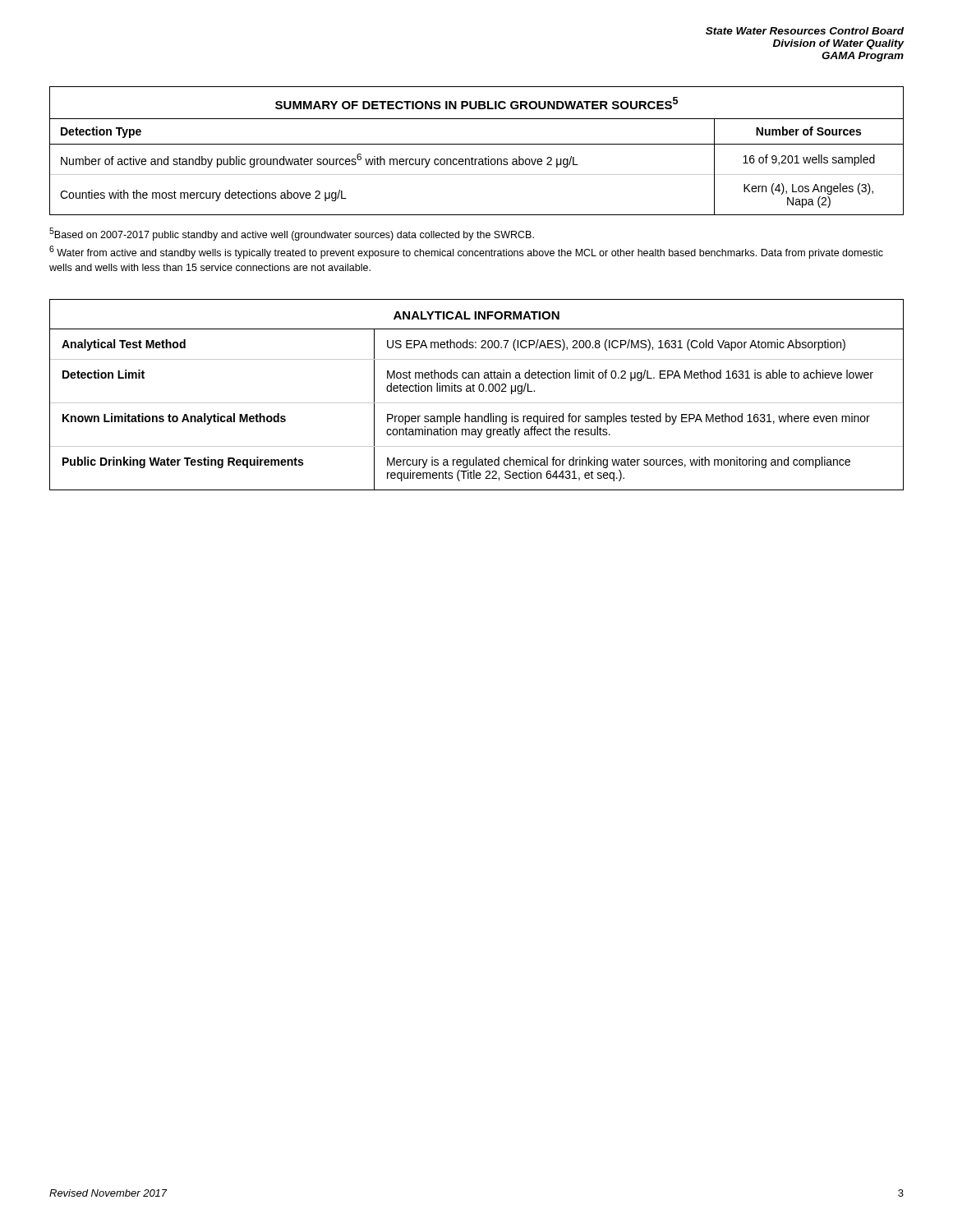Select the table that reads "Known Limitations to"
953x1232 pixels.
click(x=476, y=395)
